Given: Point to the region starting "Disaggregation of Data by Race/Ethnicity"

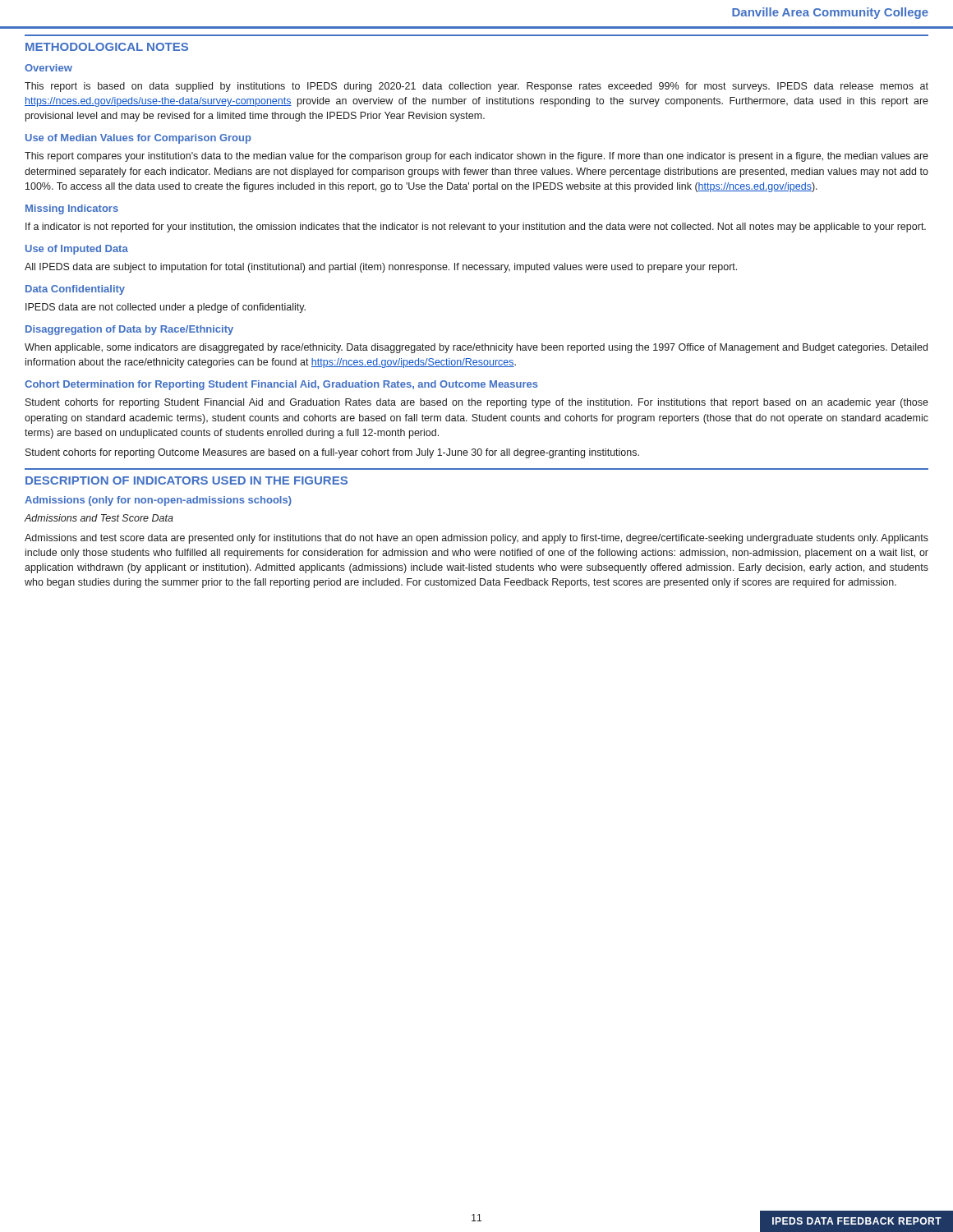Looking at the screenshot, I should pyautogui.click(x=129, y=330).
